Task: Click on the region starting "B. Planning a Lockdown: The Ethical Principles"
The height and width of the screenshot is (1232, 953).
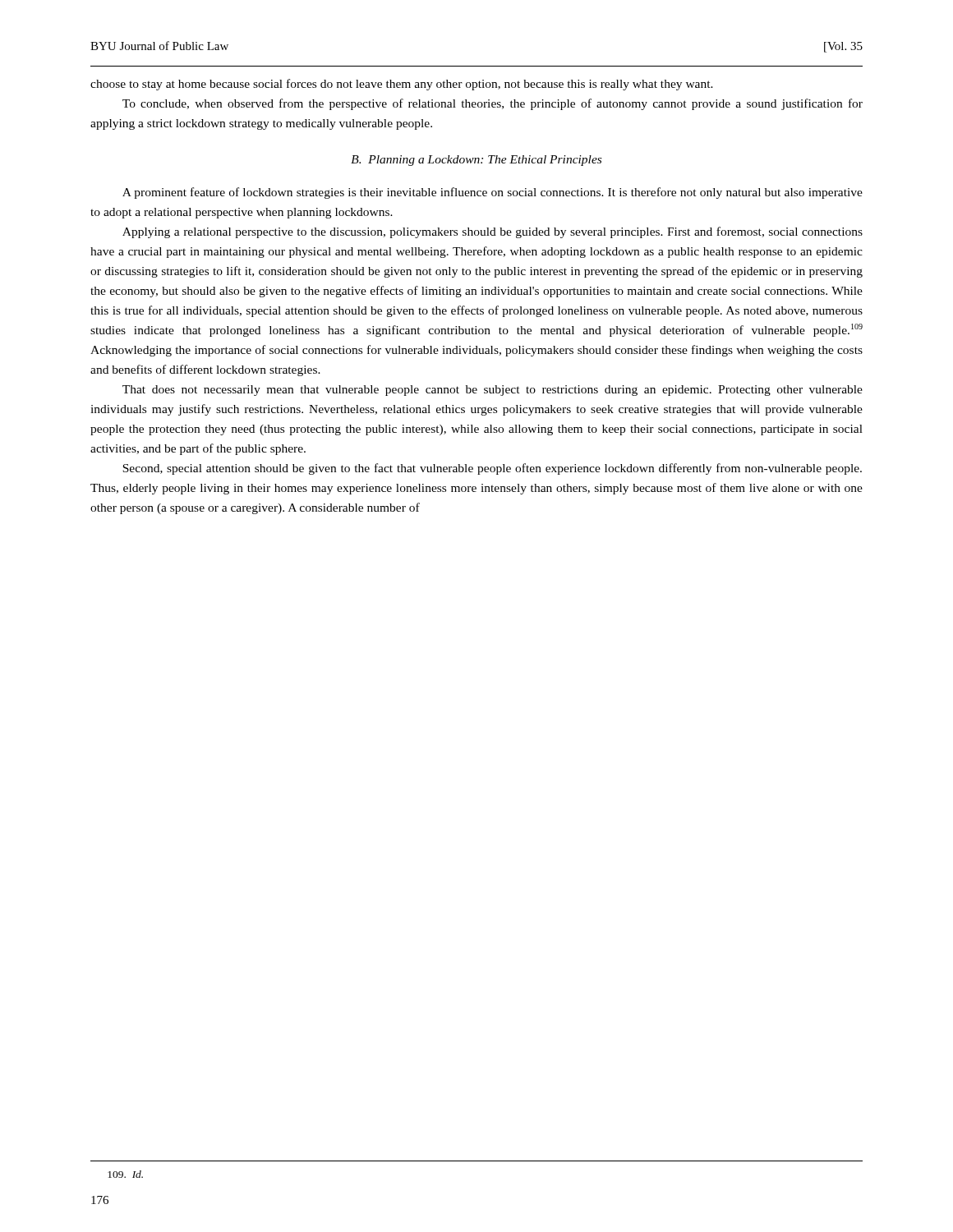Action: click(x=476, y=159)
